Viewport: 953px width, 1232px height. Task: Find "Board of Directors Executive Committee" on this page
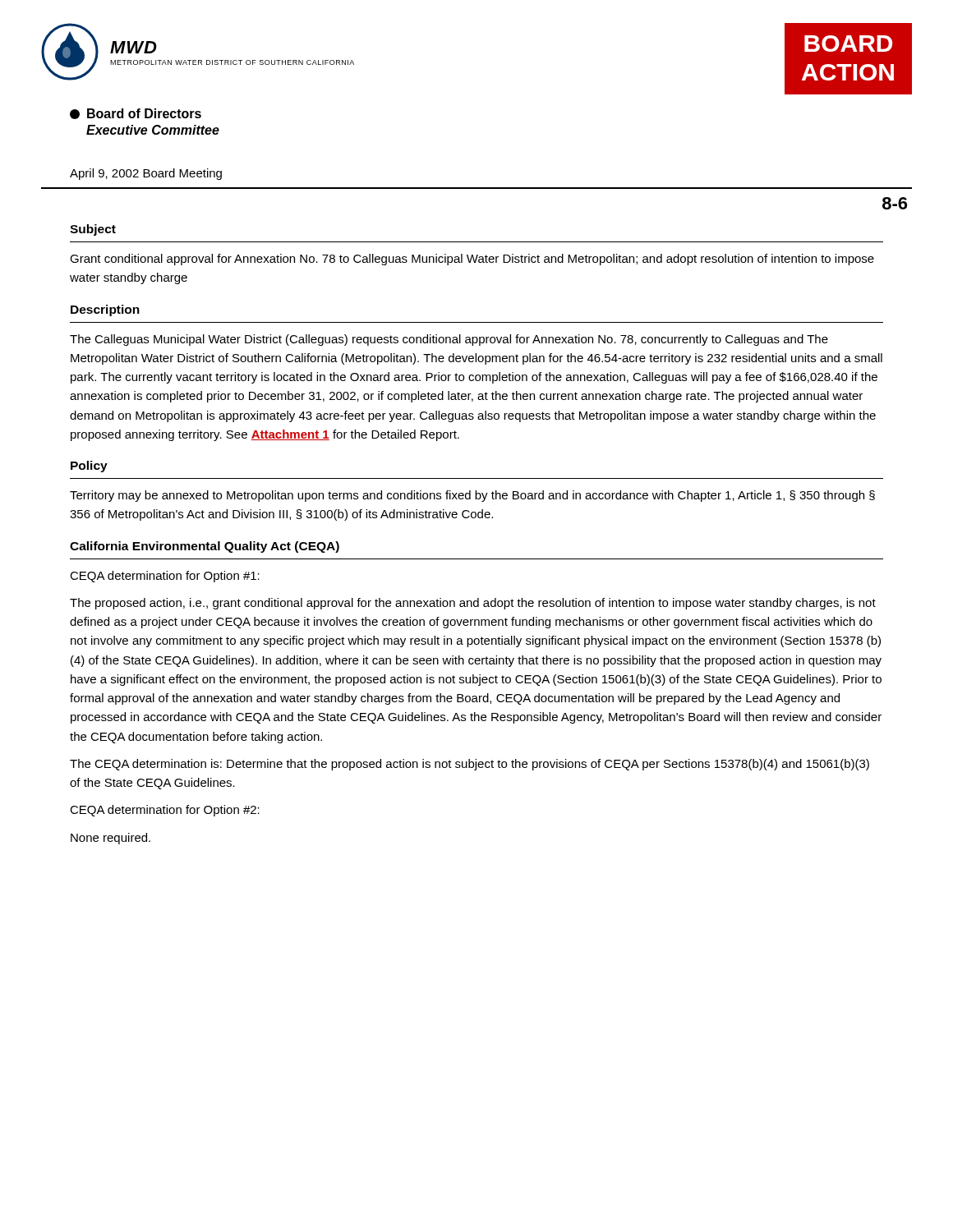click(145, 122)
